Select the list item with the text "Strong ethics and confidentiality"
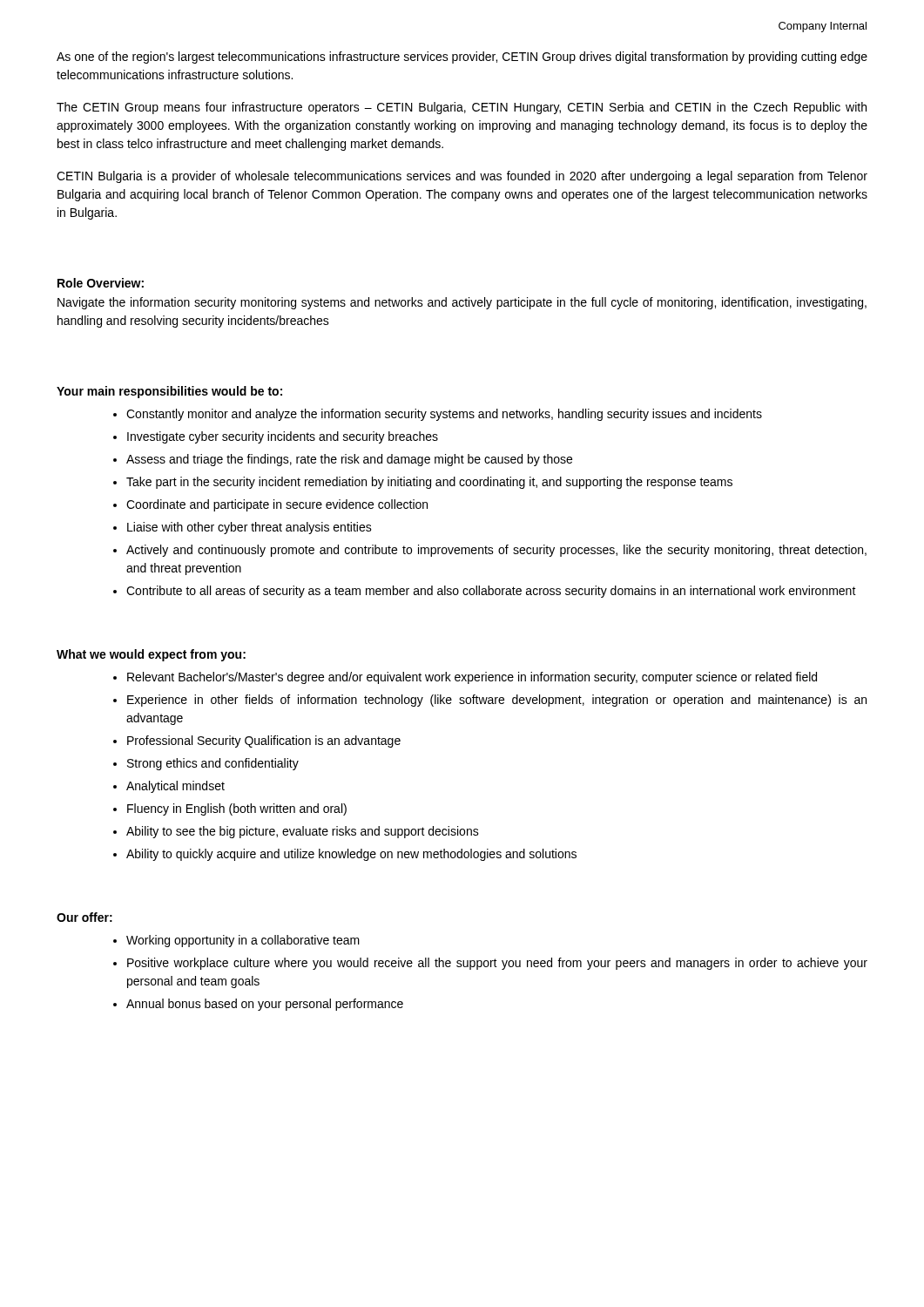Screen dimensions: 1307x924 (x=213, y=764)
